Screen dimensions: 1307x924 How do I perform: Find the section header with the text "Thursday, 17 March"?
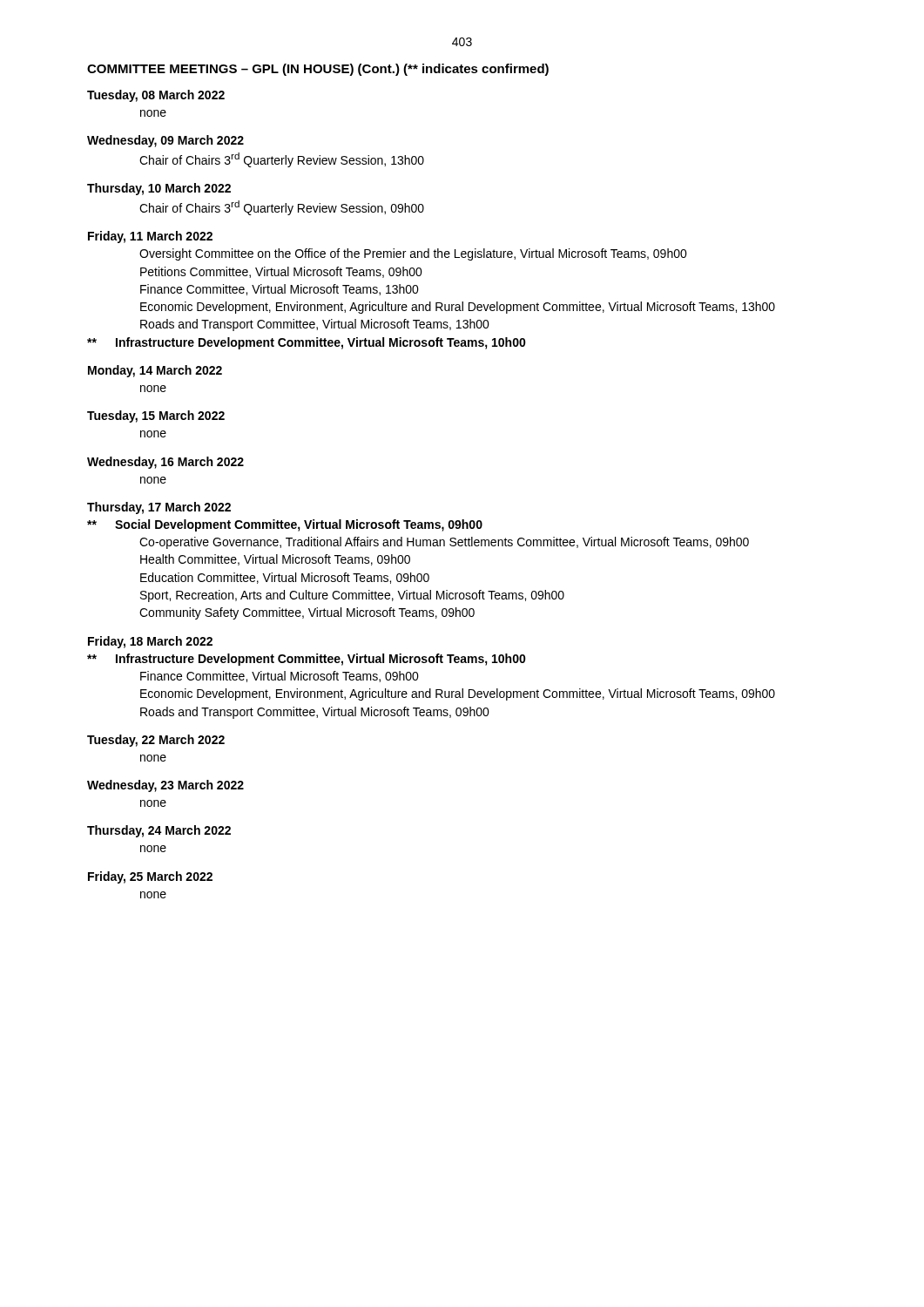pos(159,507)
